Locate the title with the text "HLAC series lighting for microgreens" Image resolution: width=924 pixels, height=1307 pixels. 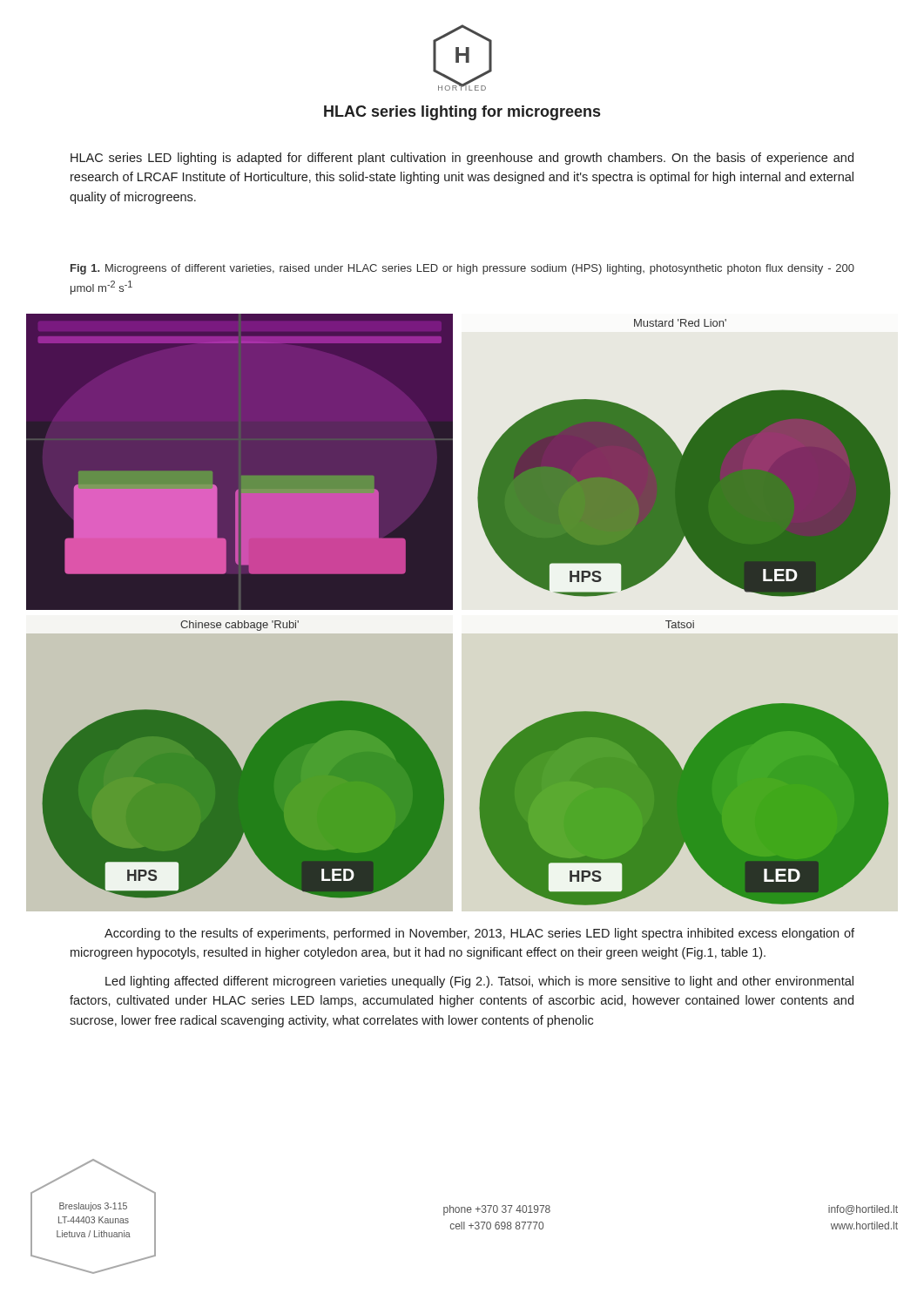click(x=462, y=112)
